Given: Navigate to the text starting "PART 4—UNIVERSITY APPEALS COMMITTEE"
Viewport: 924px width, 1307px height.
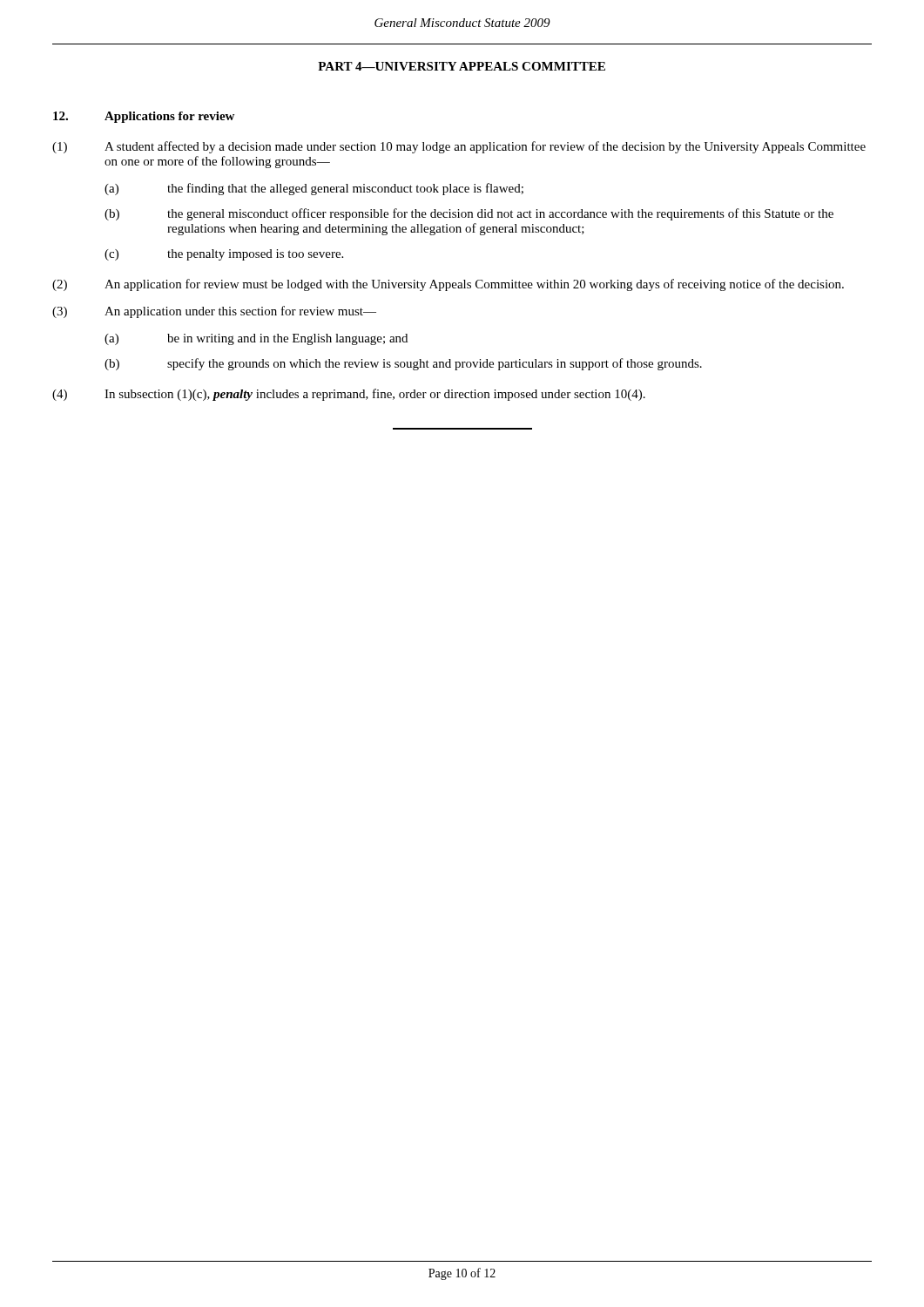Looking at the screenshot, I should tap(462, 66).
